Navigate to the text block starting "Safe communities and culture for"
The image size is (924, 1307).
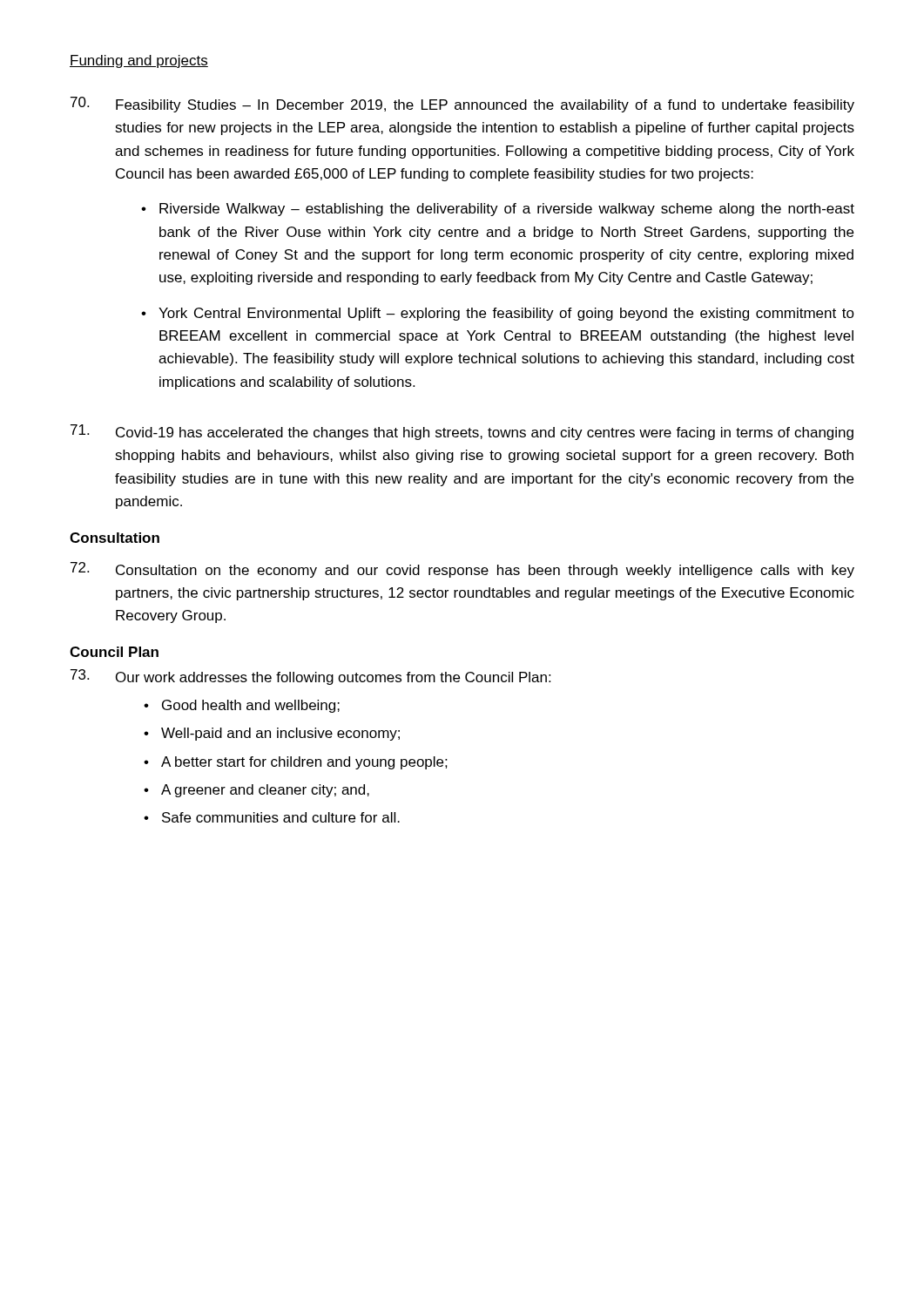tap(281, 818)
